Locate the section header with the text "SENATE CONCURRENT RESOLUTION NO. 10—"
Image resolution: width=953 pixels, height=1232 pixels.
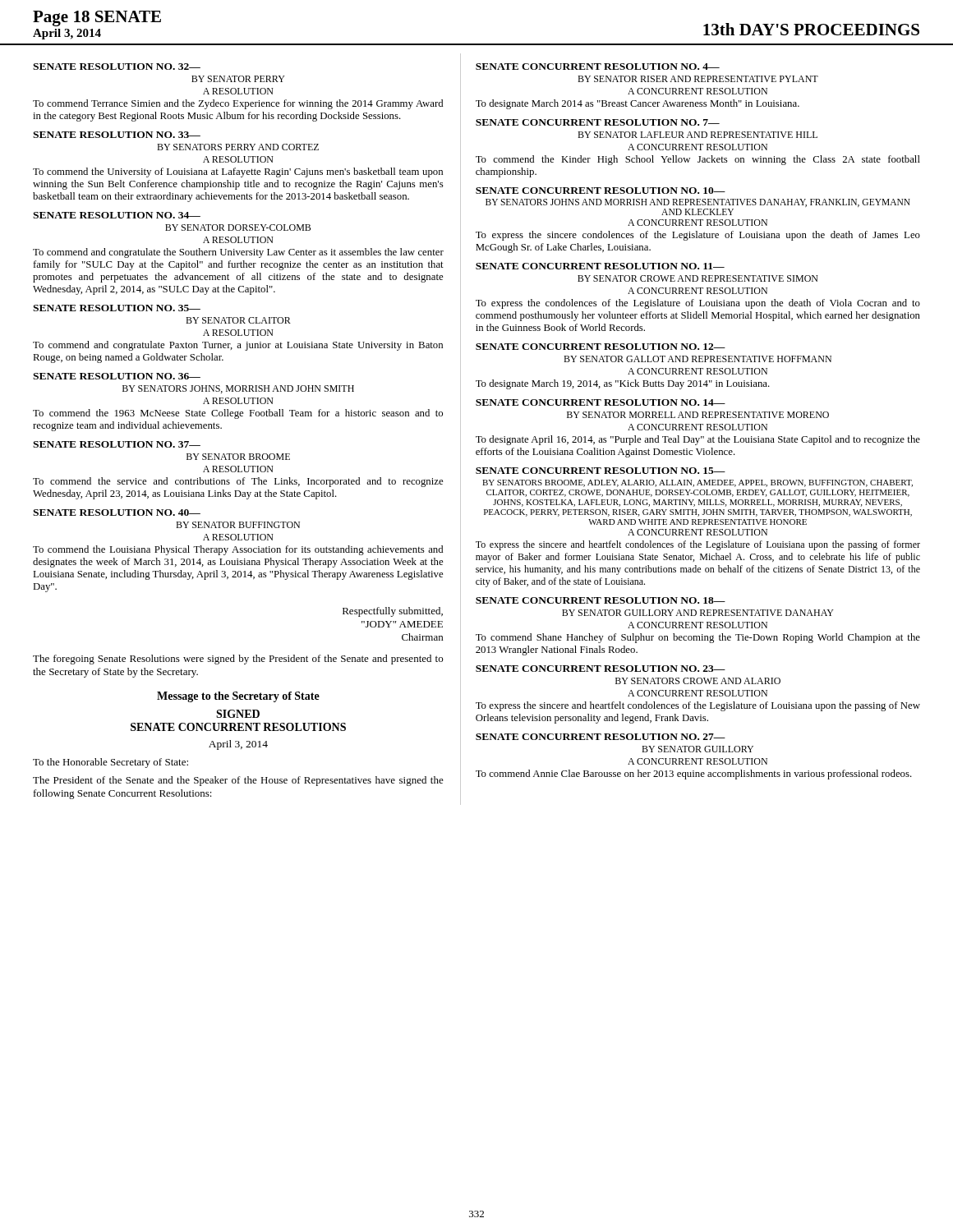coord(600,190)
